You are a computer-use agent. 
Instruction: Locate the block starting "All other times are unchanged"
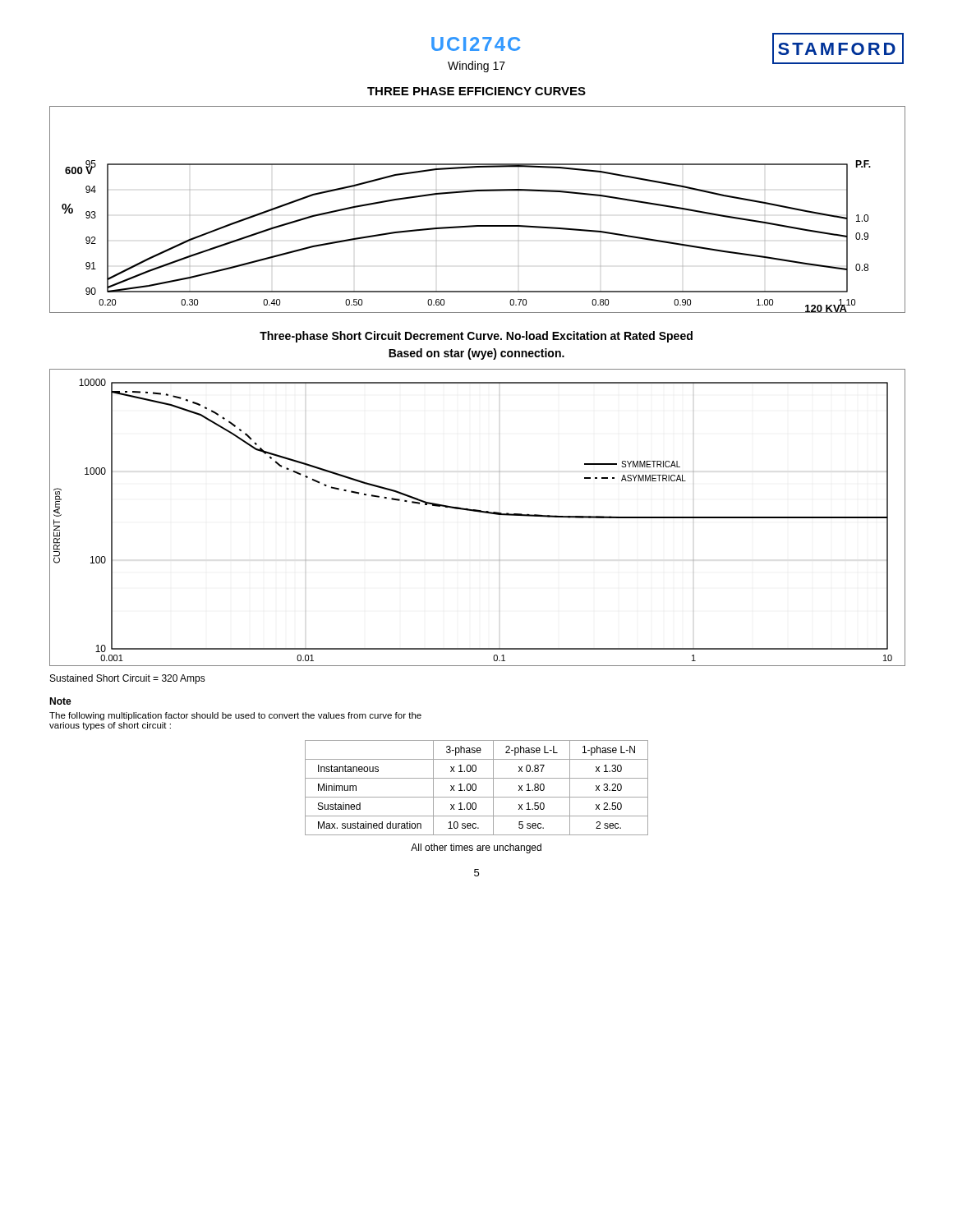pyautogui.click(x=476, y=848)
